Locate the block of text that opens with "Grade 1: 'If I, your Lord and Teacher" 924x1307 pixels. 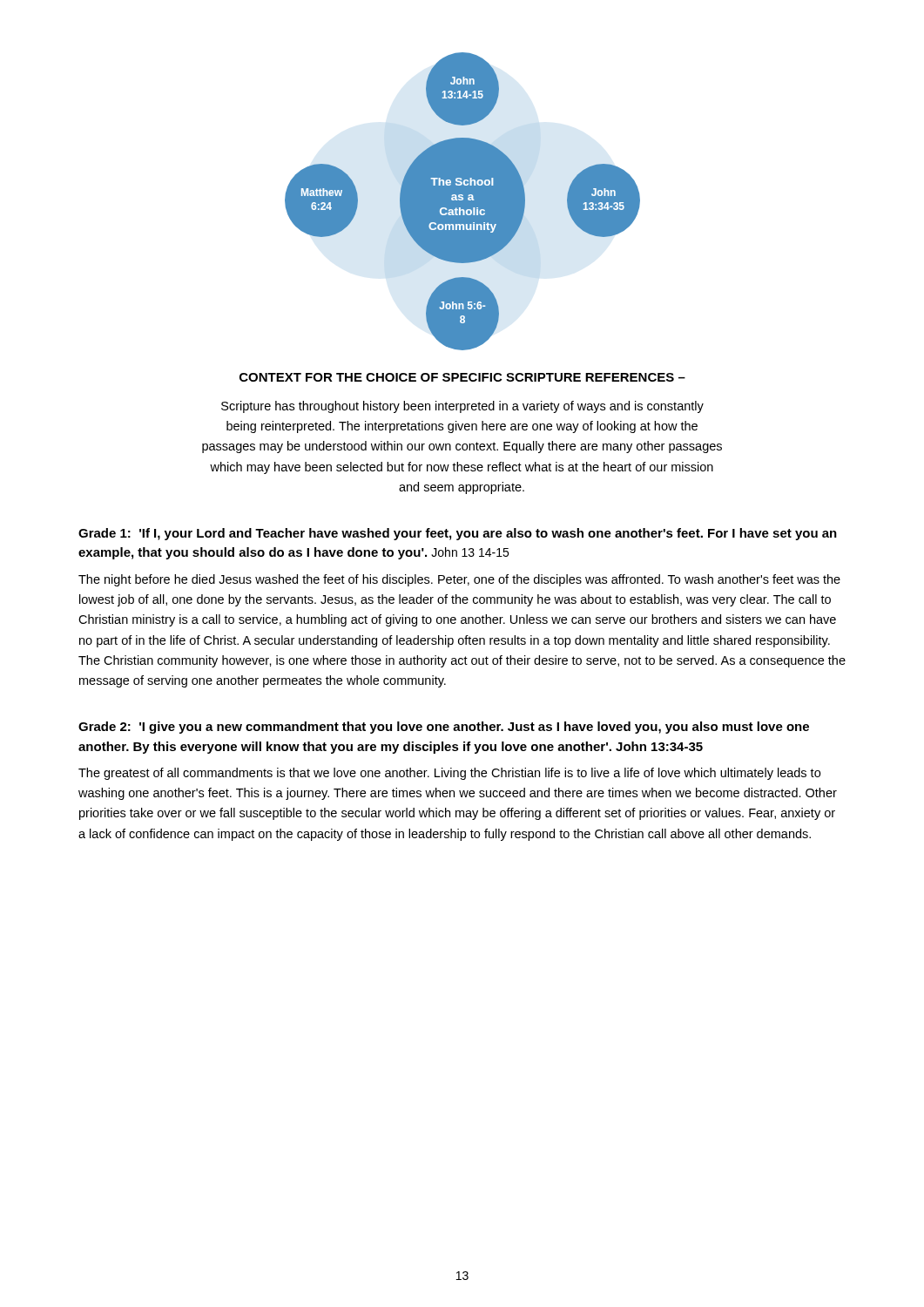point(458,543)
